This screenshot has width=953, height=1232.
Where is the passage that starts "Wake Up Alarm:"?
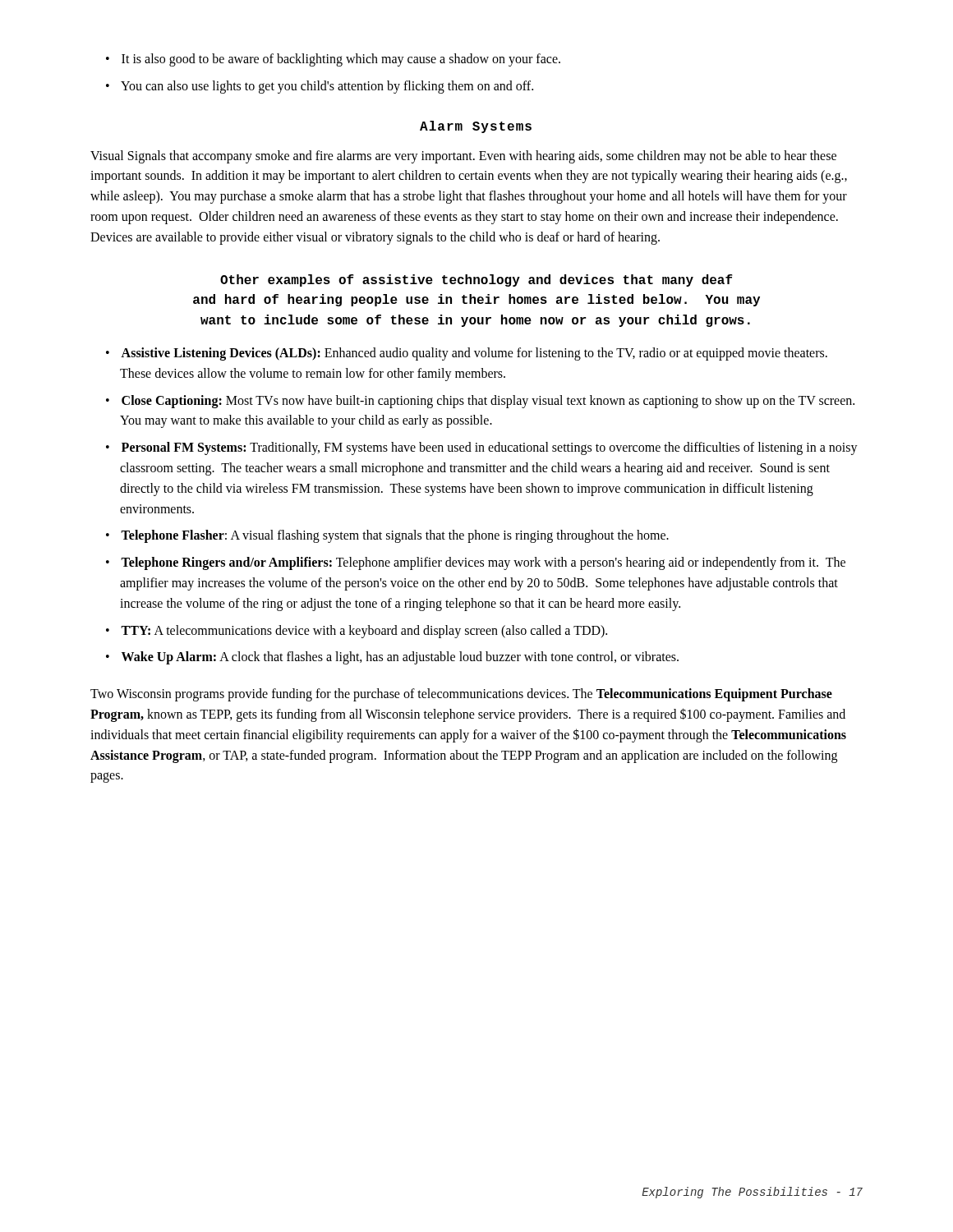(399, 657)
